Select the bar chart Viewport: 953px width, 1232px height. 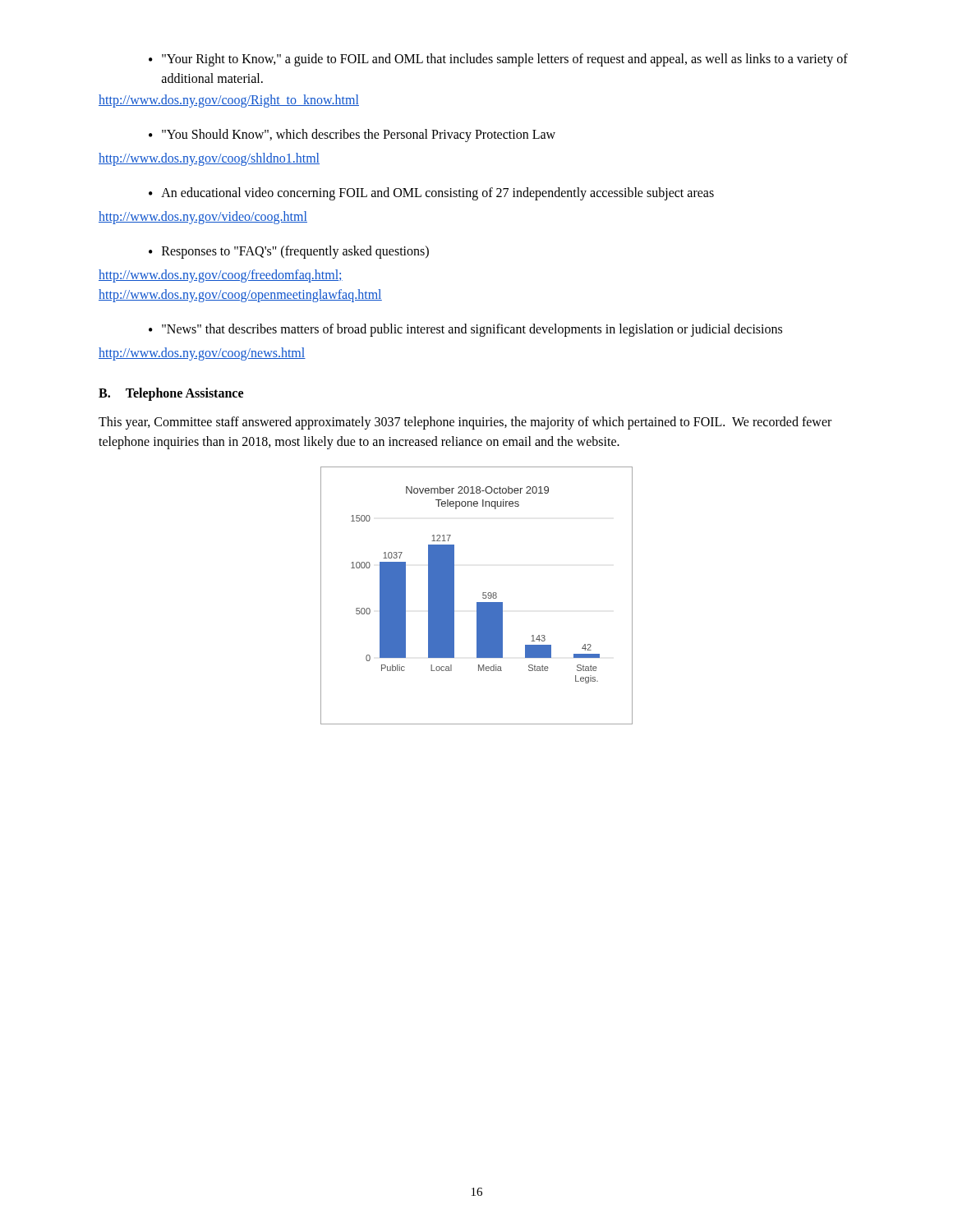pyautogui.click(x=476, y=595)
